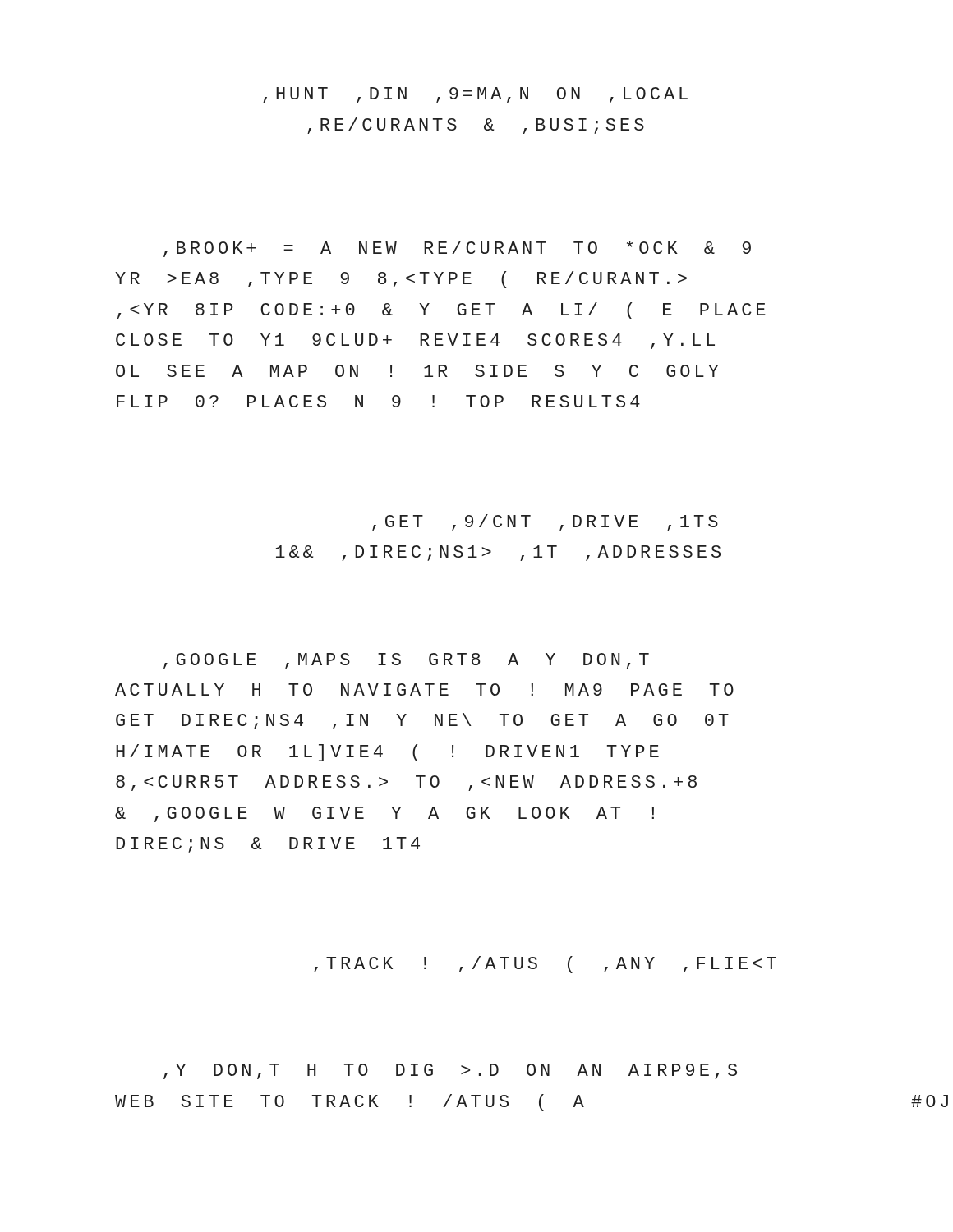This screenshot has height=1232, width=953.
Task: Find the block on this page that starts ",BROOK+ = A"
Action: tap(442, 341)
